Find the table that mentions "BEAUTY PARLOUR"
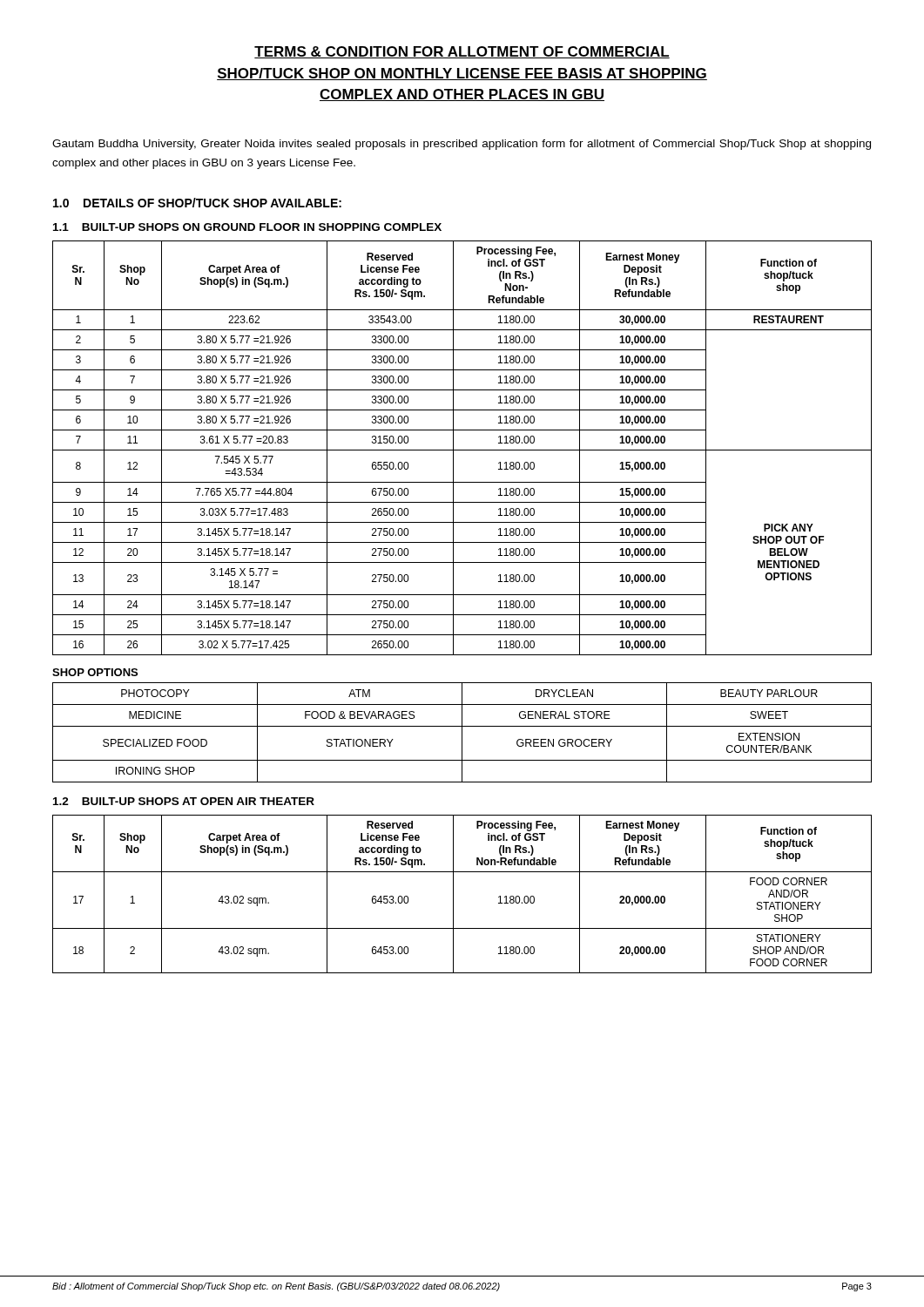This screenshot has height=1307, width=924. (462, 732)
